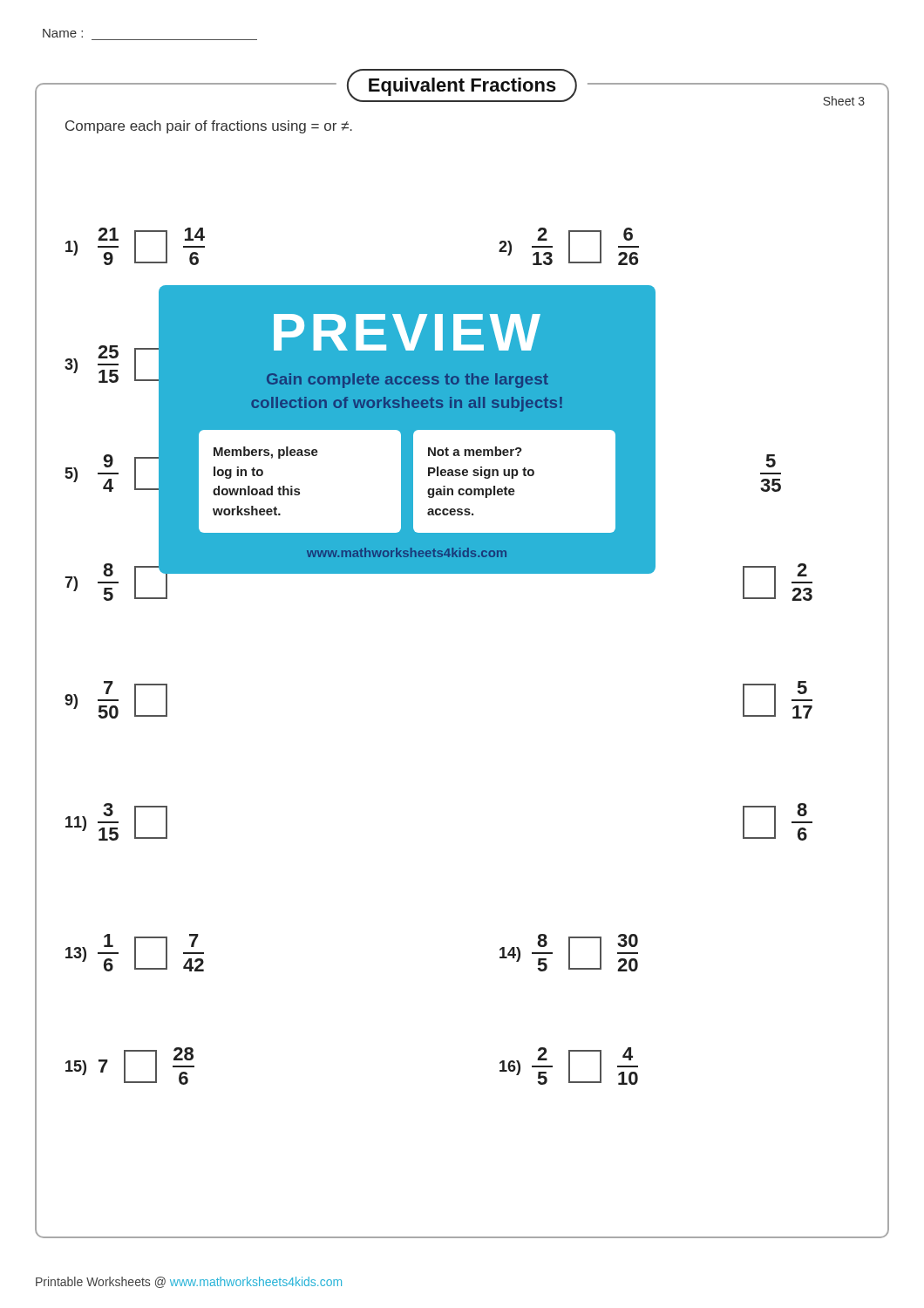Click where it says "1) 219 146"
This screenshot has height=1308, width=924.
(x=135, y=247)
